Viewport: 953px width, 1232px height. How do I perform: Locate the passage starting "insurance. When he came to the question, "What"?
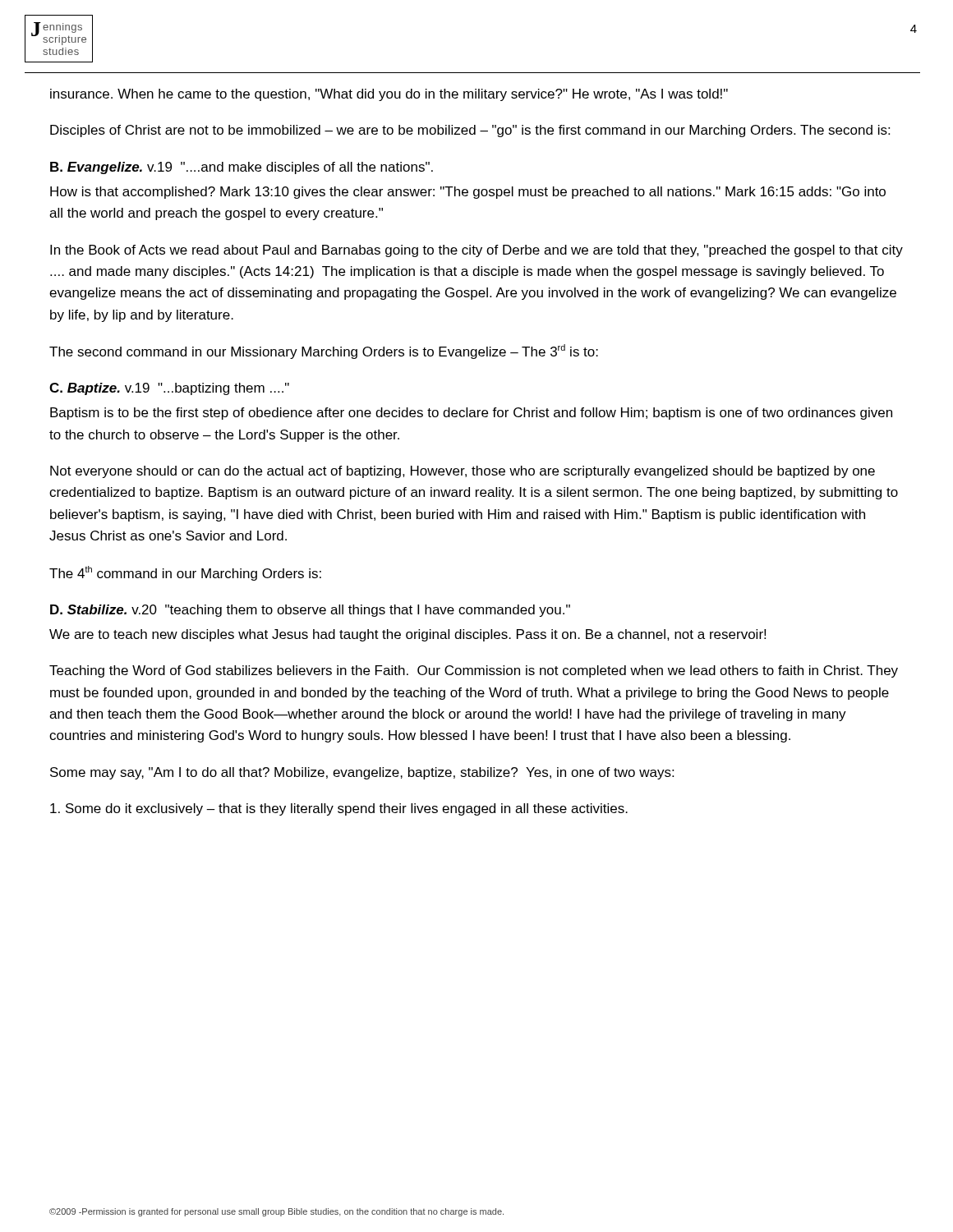pyautogui.click(x=389, y=94)
